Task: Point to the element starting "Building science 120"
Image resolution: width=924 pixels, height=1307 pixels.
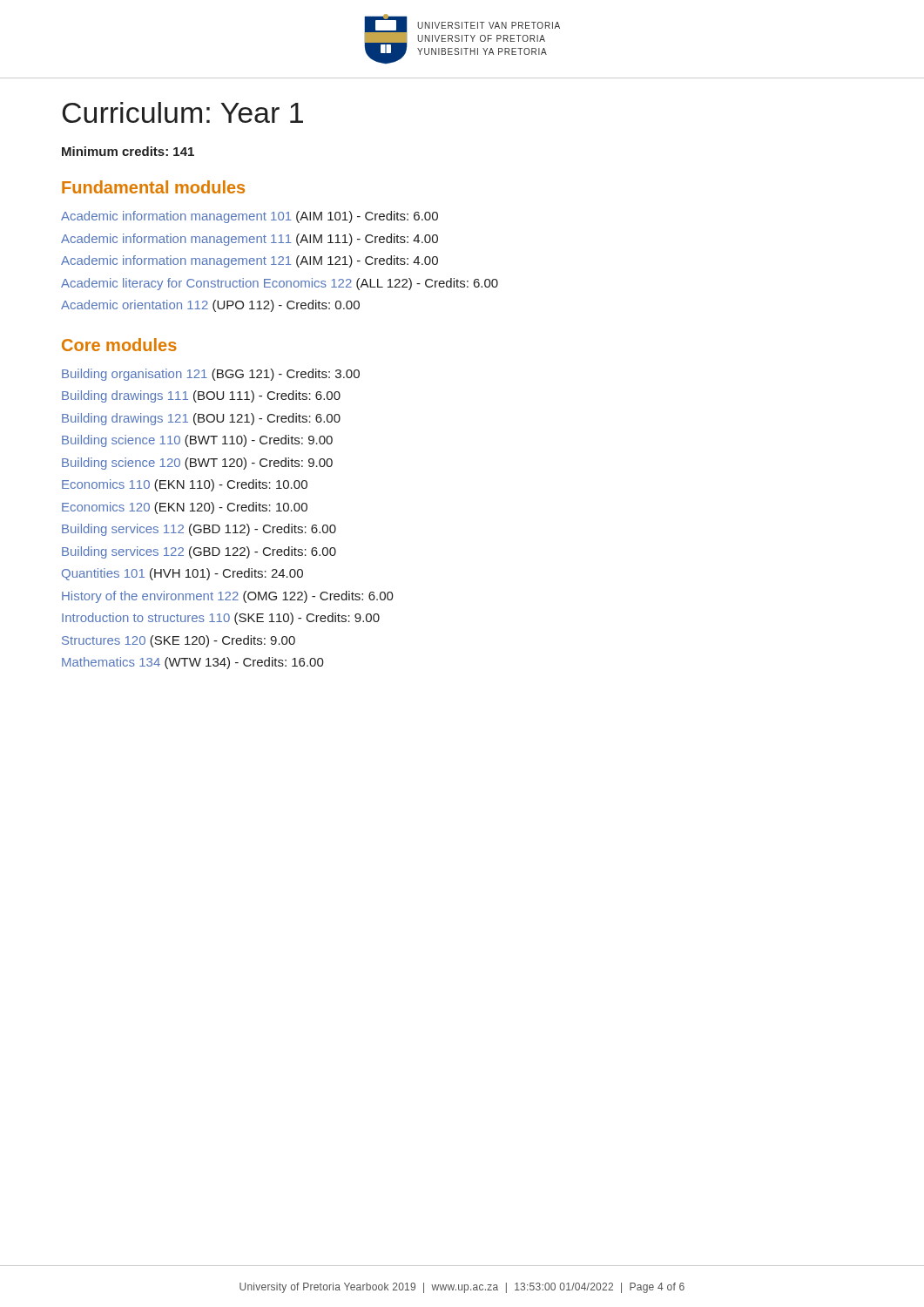Action: pos(197,462)
